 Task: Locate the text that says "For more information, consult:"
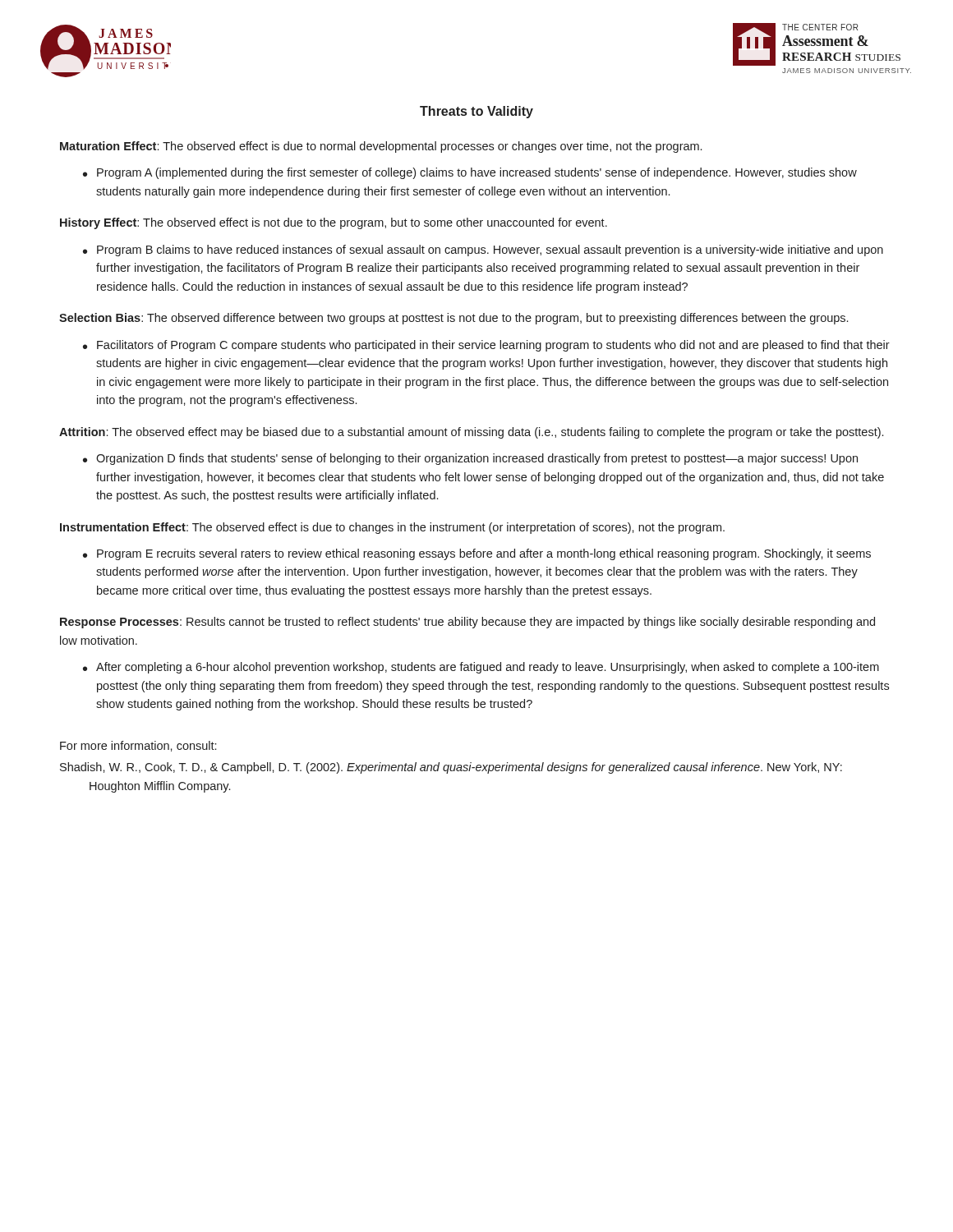click(138, 746)
